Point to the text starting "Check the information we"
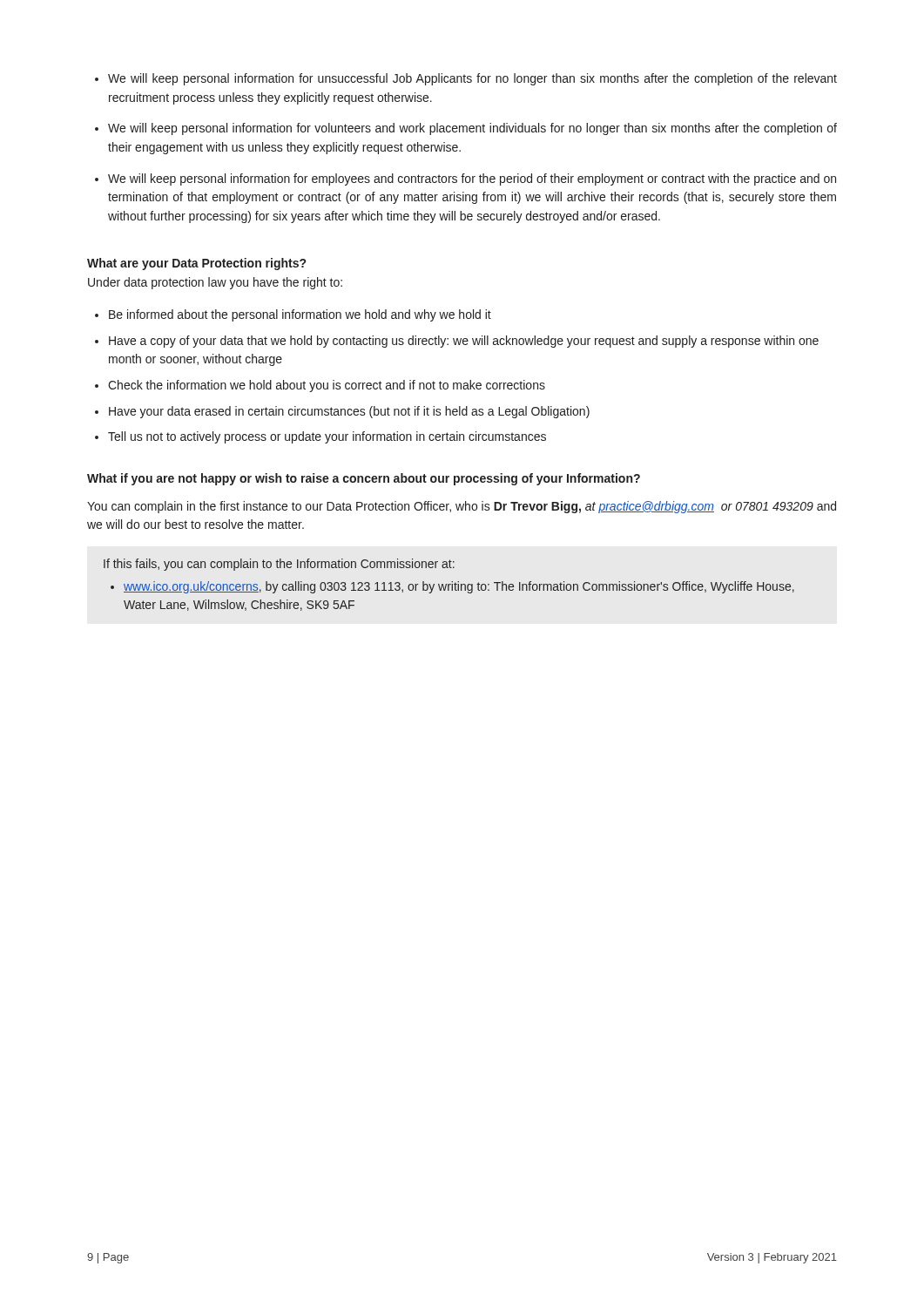This screenshot has height=1307, width=924. point(327,385)
